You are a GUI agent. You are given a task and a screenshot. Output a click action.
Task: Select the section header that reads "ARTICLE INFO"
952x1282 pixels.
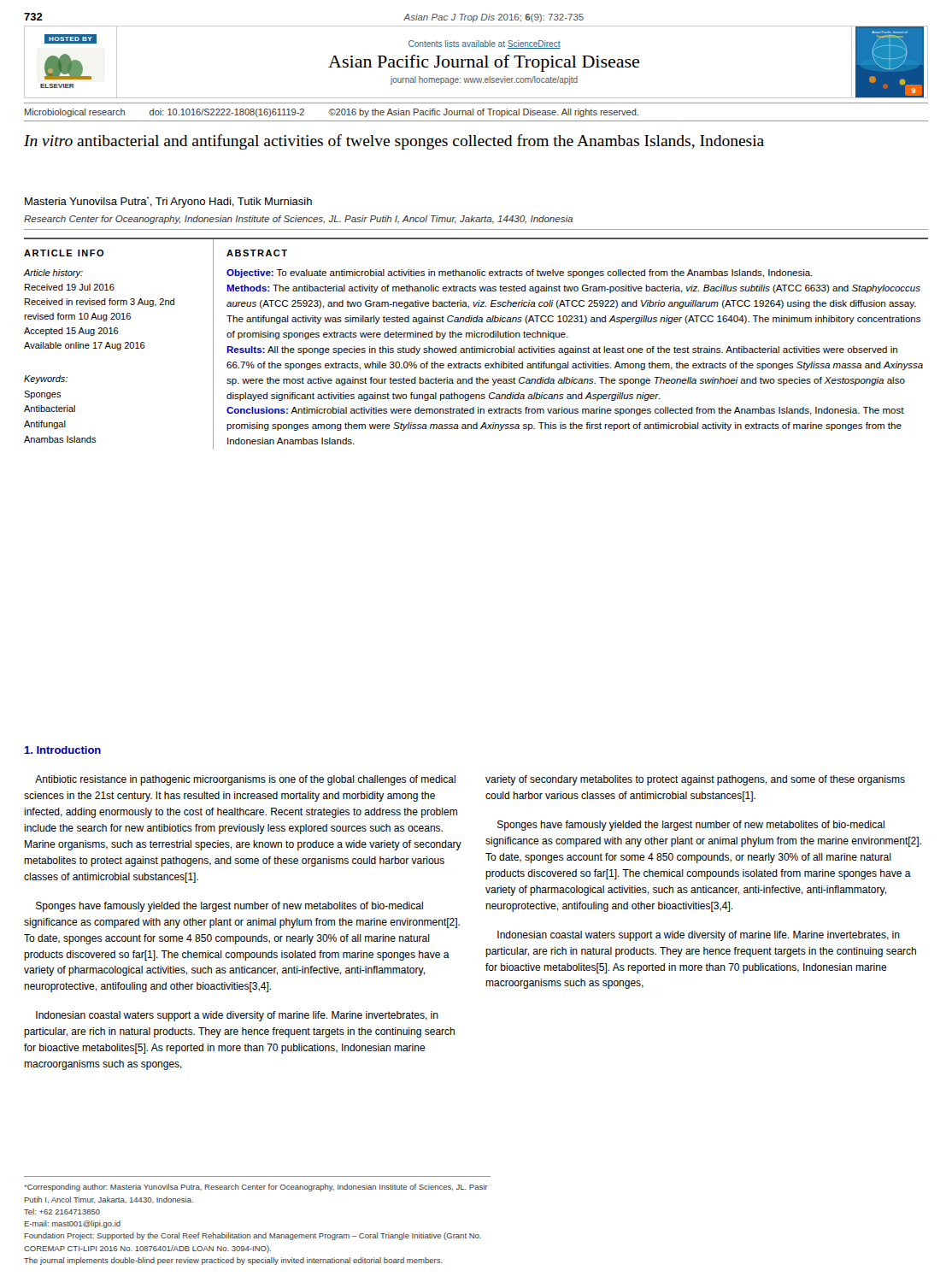pyautogui.click(x=64, y=253)
